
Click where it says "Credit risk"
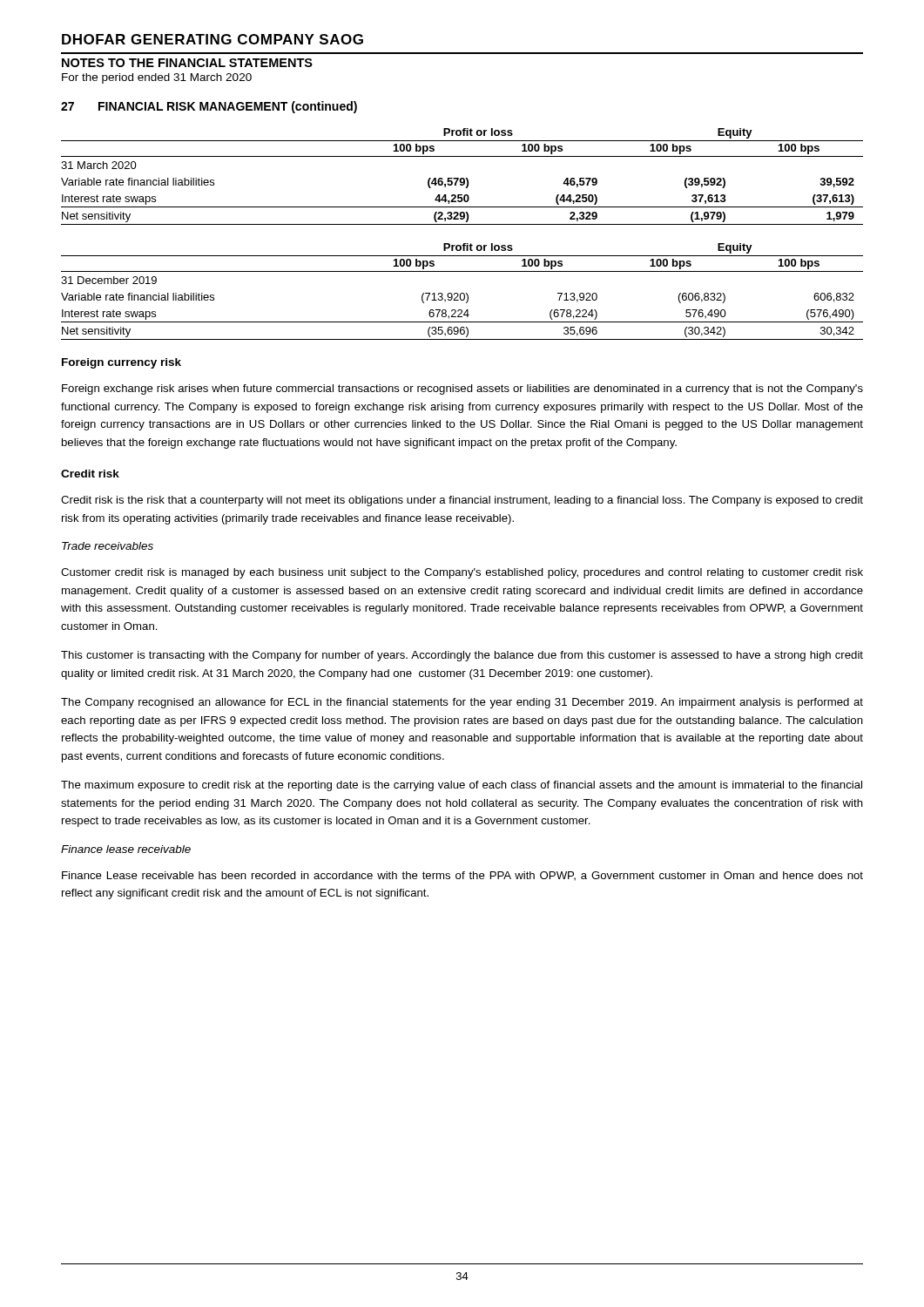[x=90, y=474]
